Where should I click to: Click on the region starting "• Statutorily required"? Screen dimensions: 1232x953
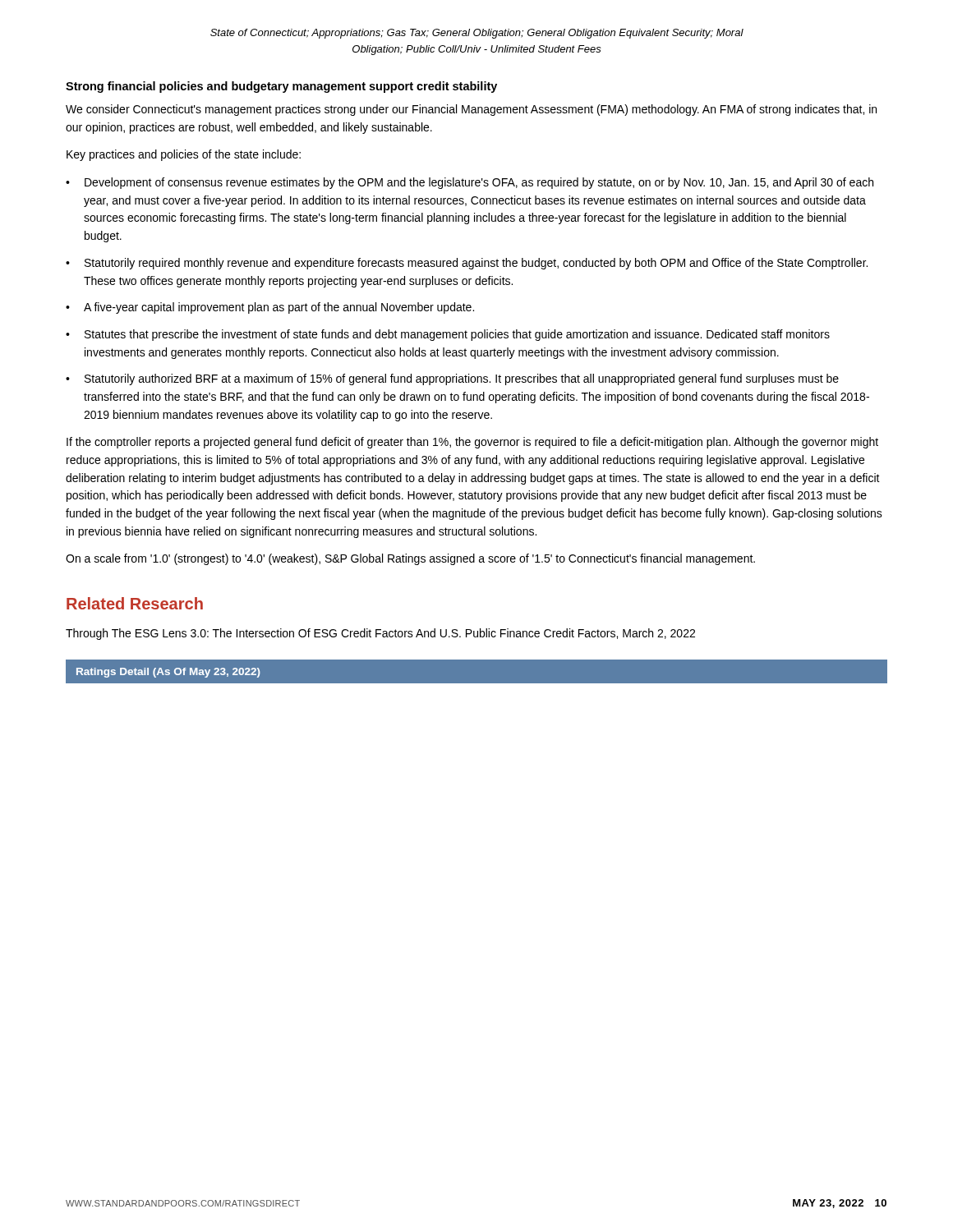tap(476, 272)
